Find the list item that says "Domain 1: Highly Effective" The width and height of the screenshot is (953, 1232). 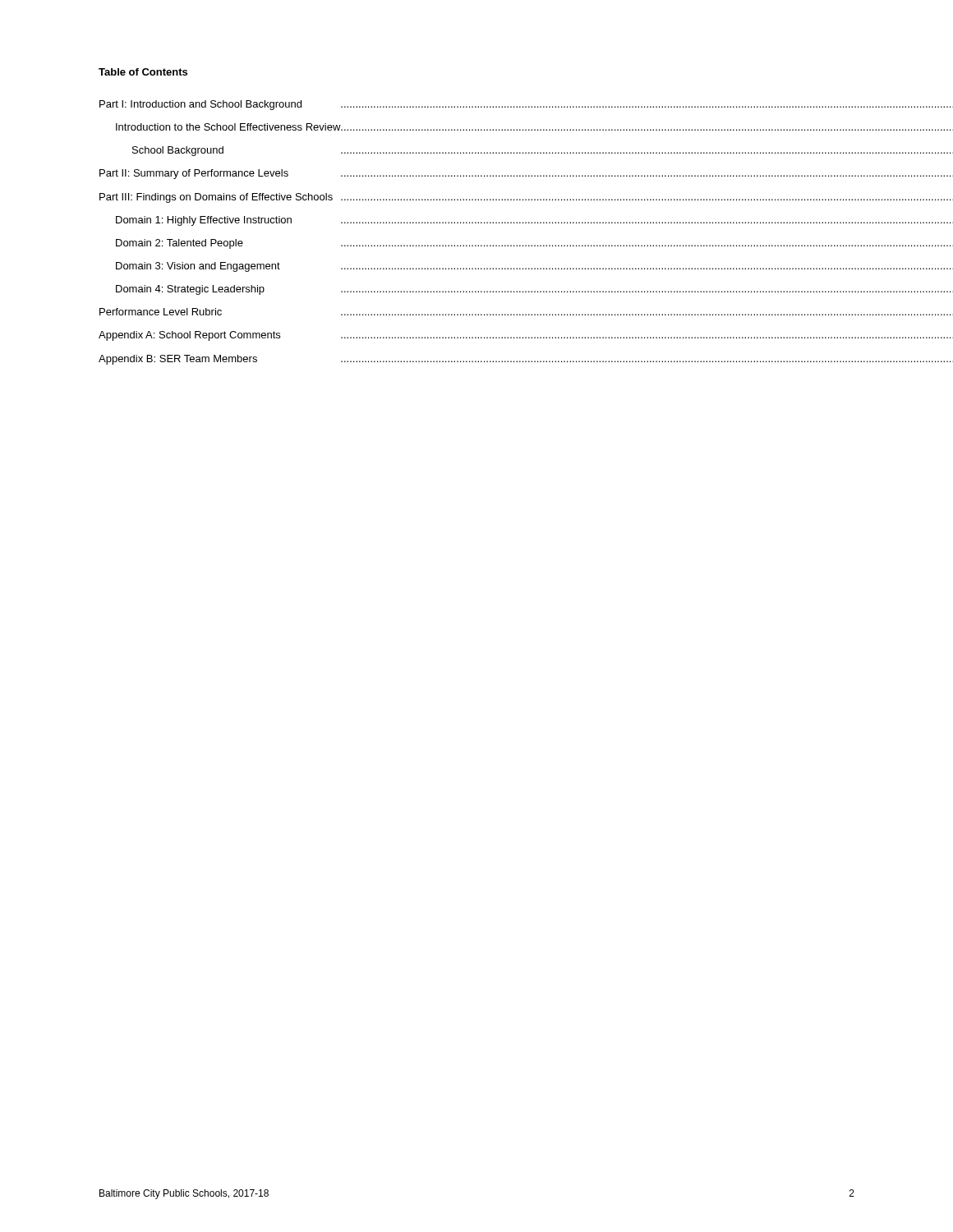click(526, 220)
